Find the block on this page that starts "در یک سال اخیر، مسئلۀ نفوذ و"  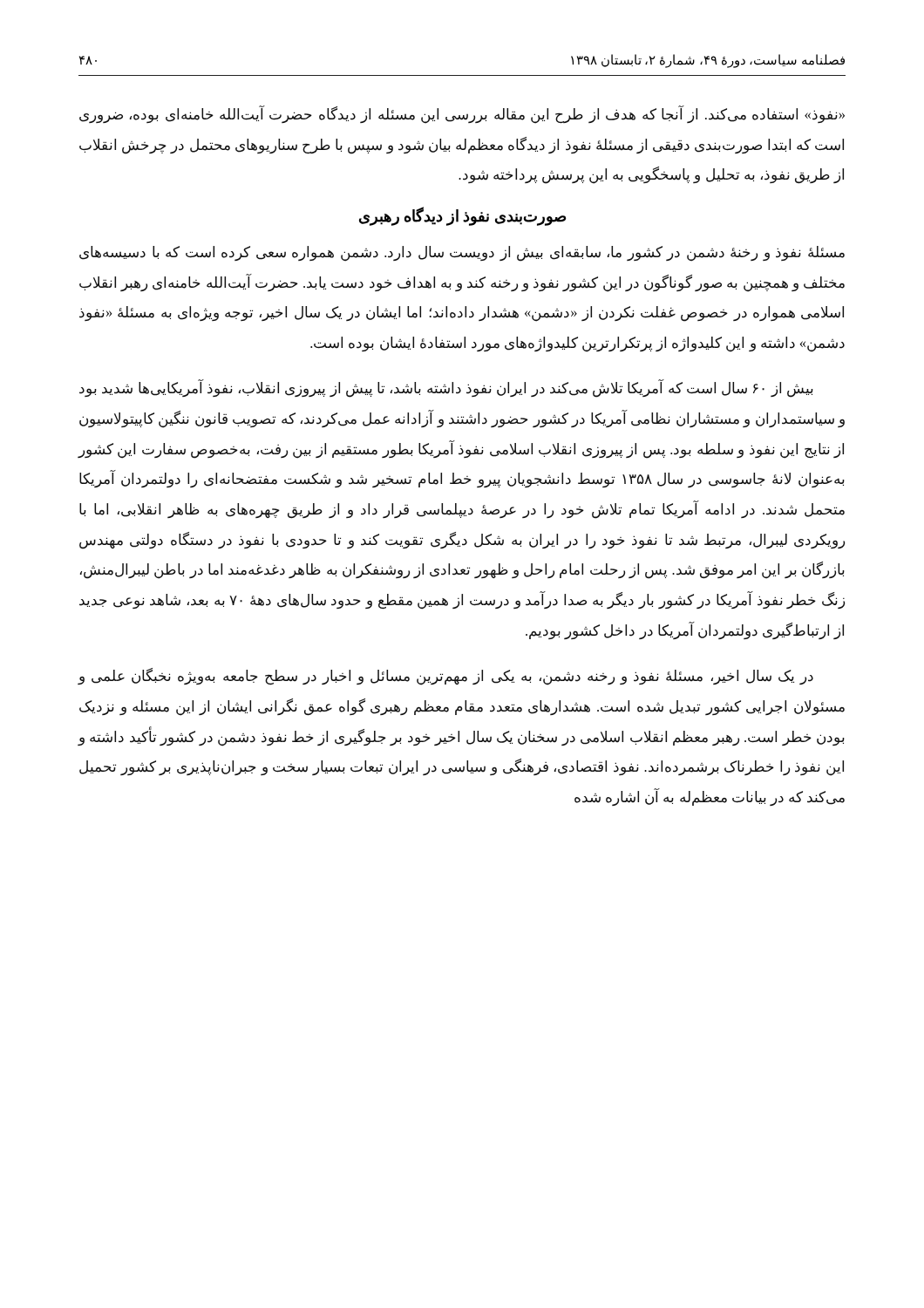(x=462, y=737)
